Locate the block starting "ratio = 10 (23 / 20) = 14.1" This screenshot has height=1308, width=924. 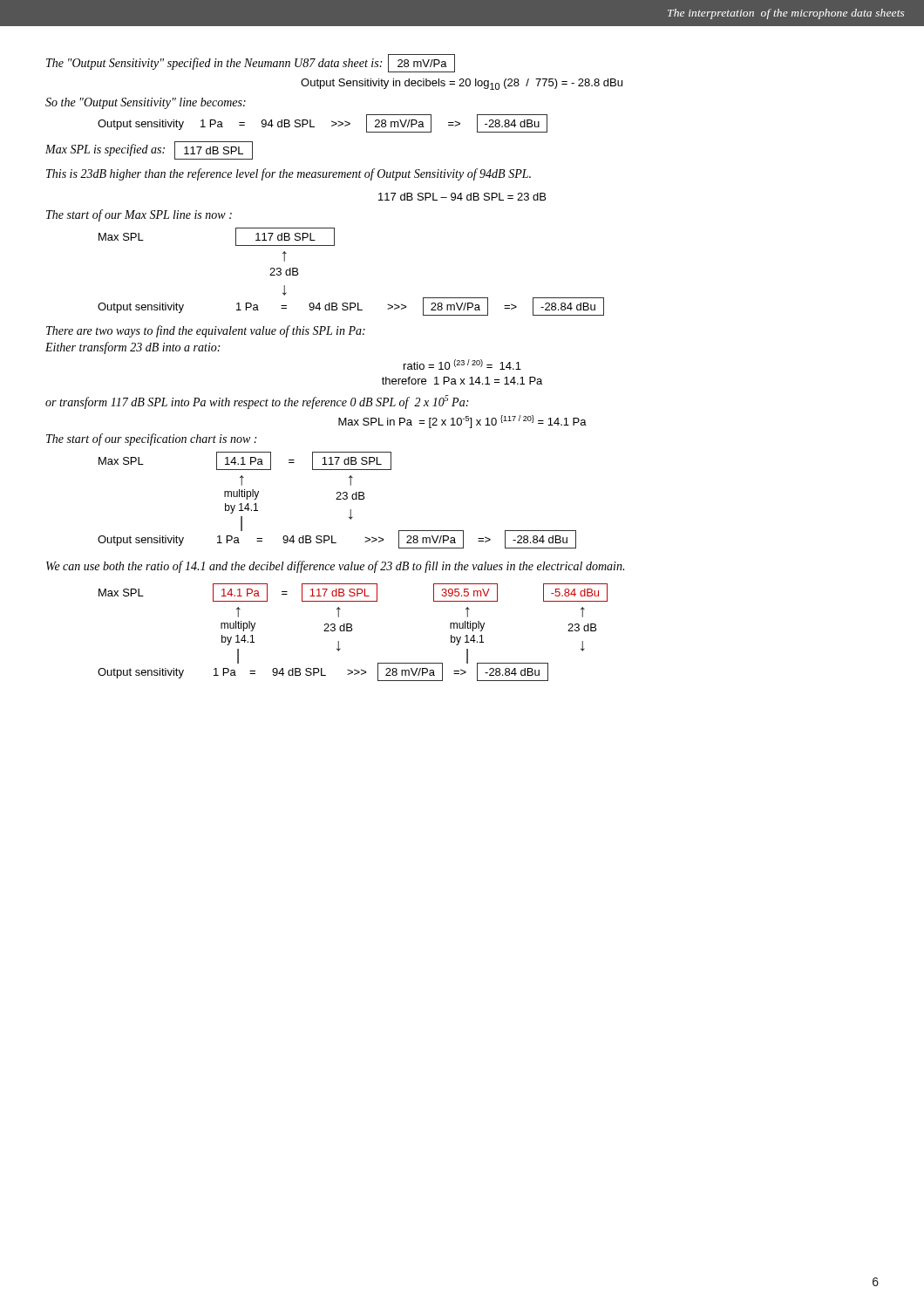(x=462, y=365)
